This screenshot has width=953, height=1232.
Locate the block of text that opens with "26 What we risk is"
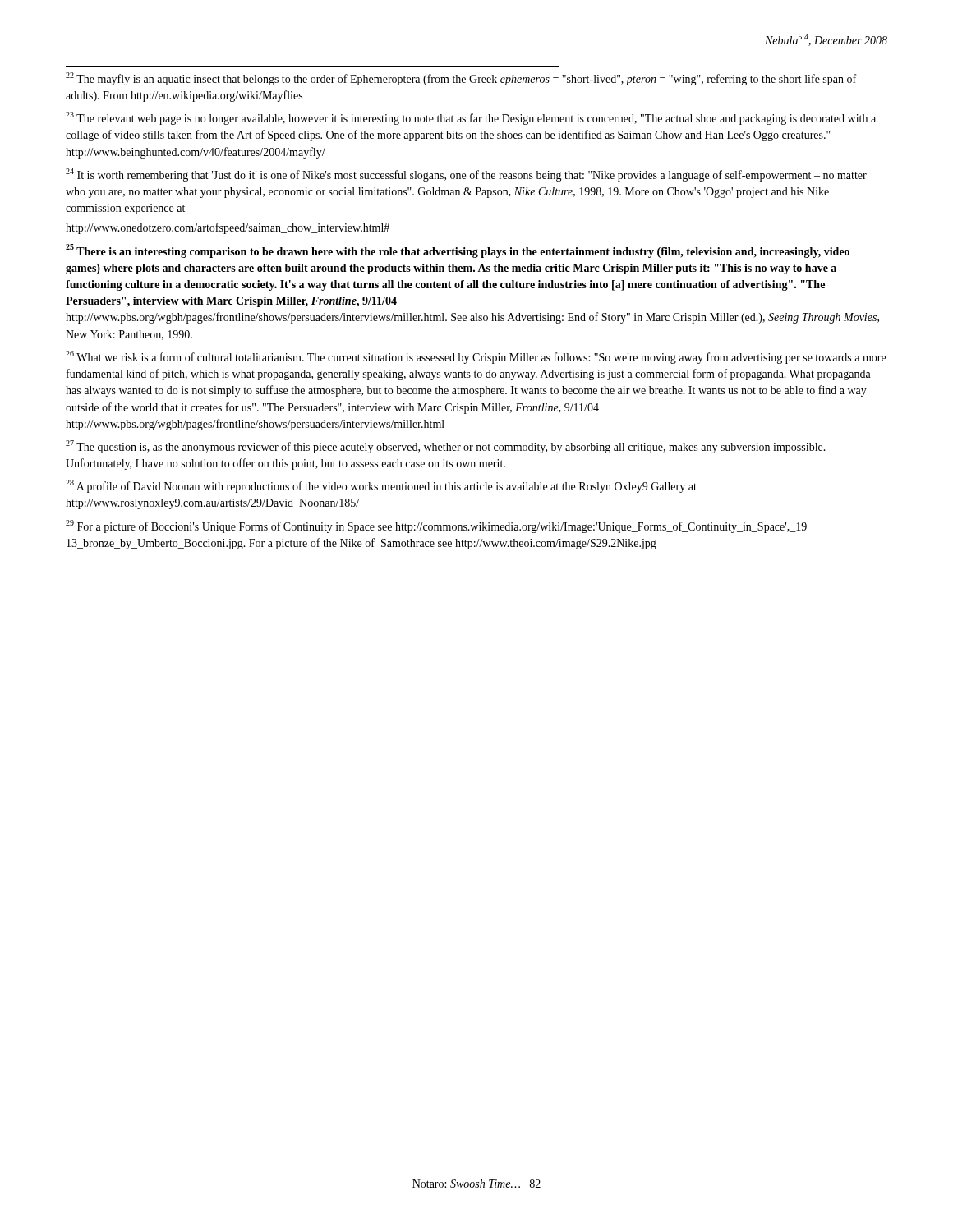(x=476, y=391)
